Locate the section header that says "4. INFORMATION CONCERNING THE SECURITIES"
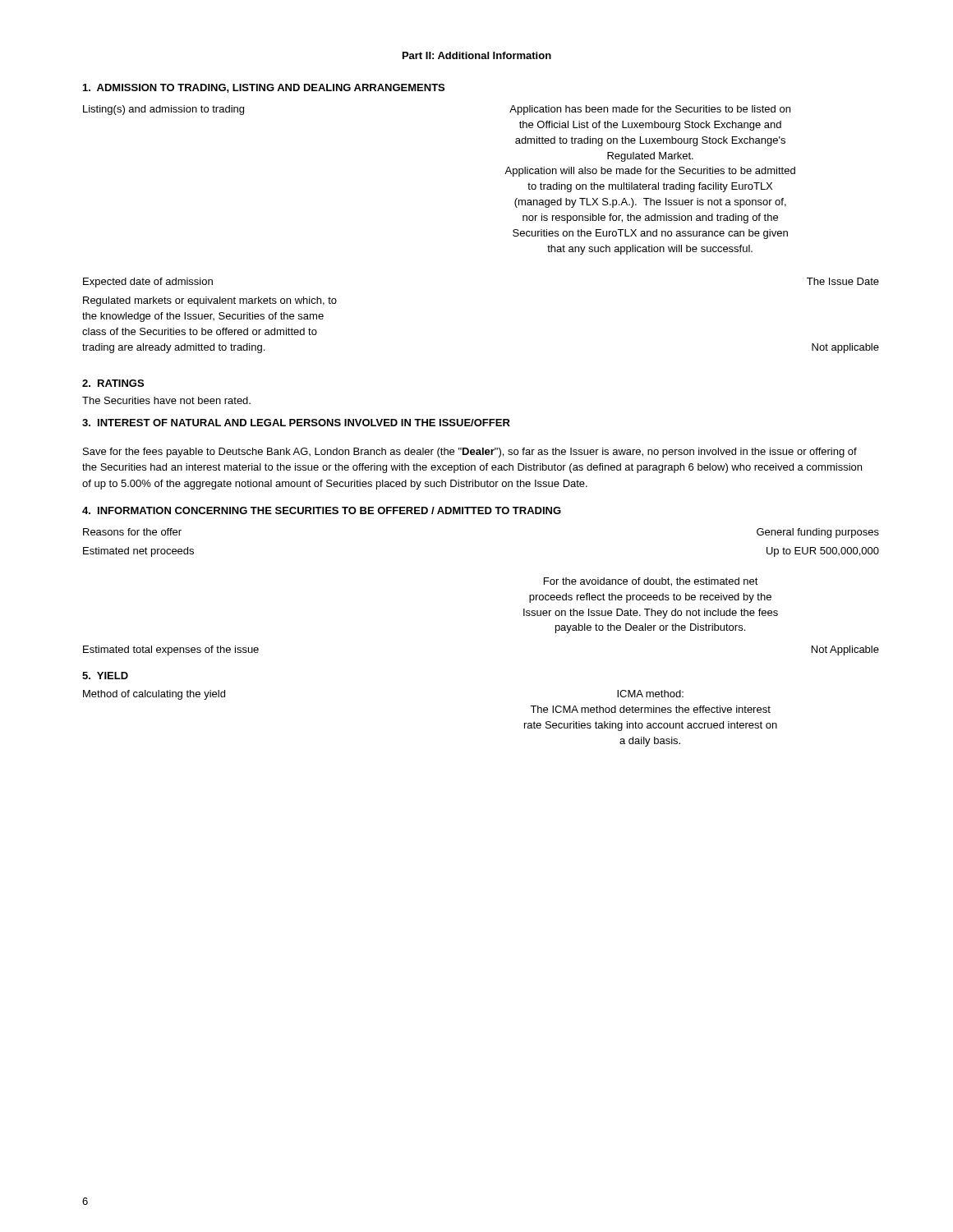This screenshot has height=1232, width=953. (x=322, y=511)
